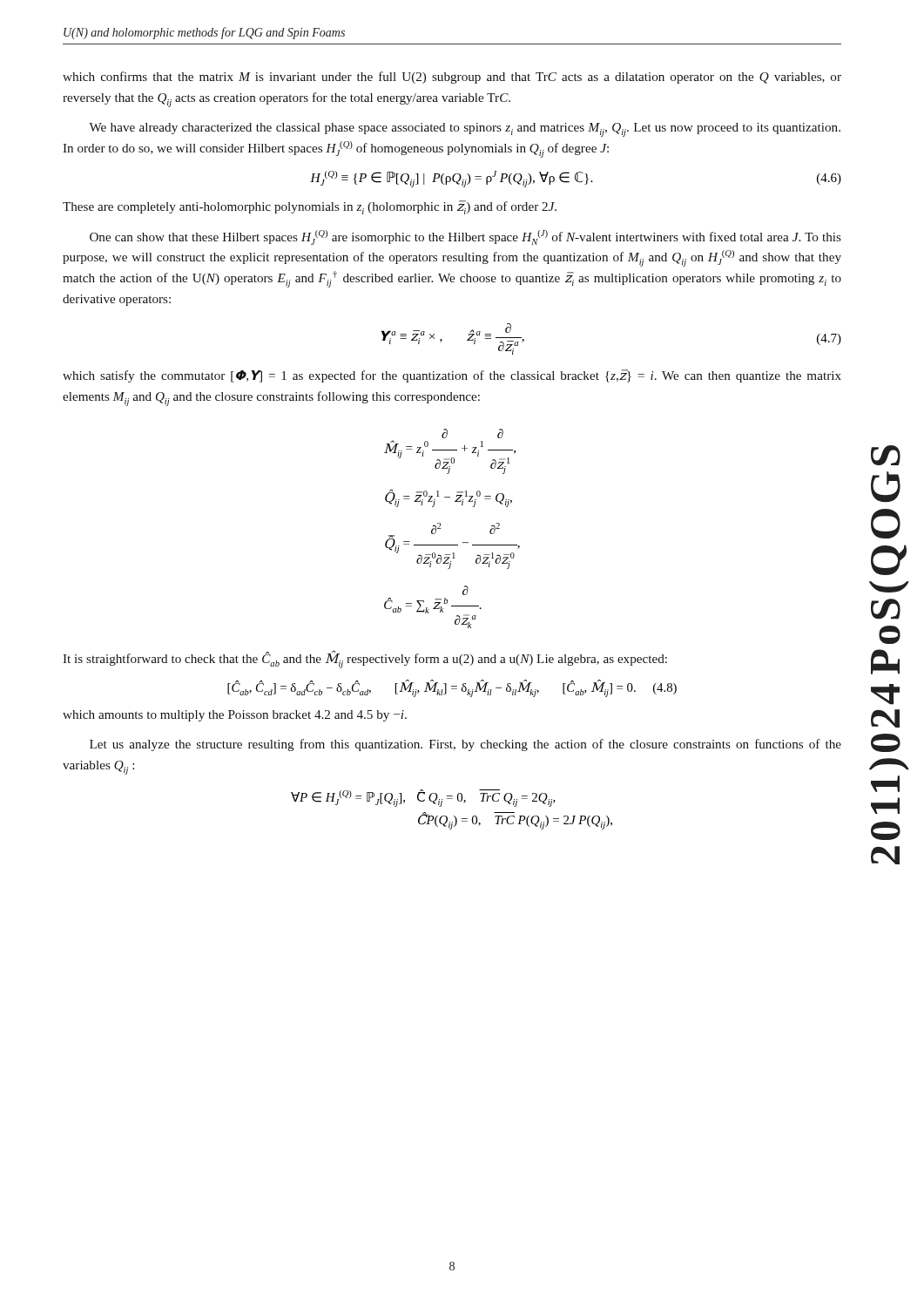
Task: Locate the text block that reads "We have already characterized the classical"
Action: tap(452, 137)
